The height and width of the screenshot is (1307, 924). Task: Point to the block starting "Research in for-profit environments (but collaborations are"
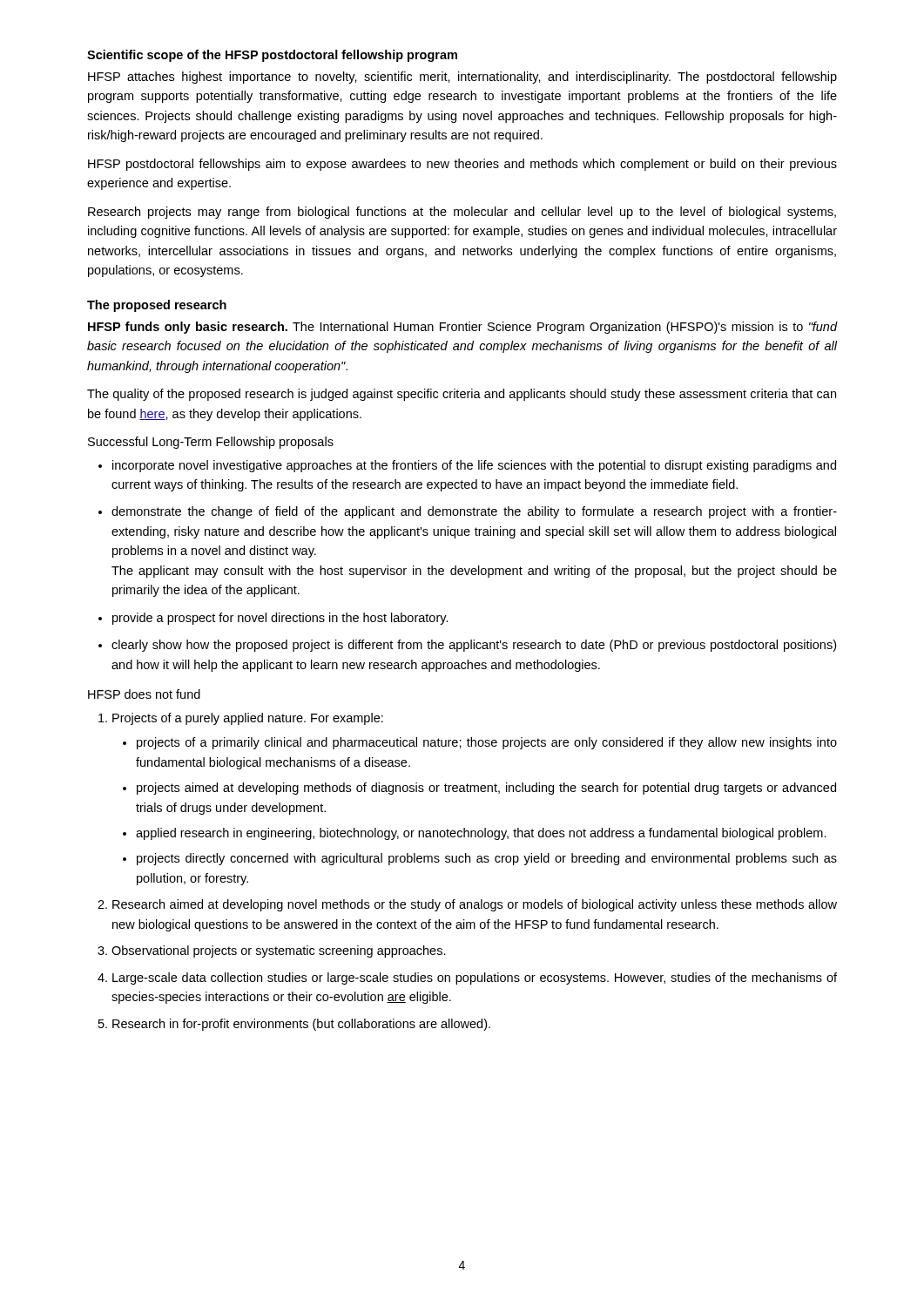point(301,1024)
